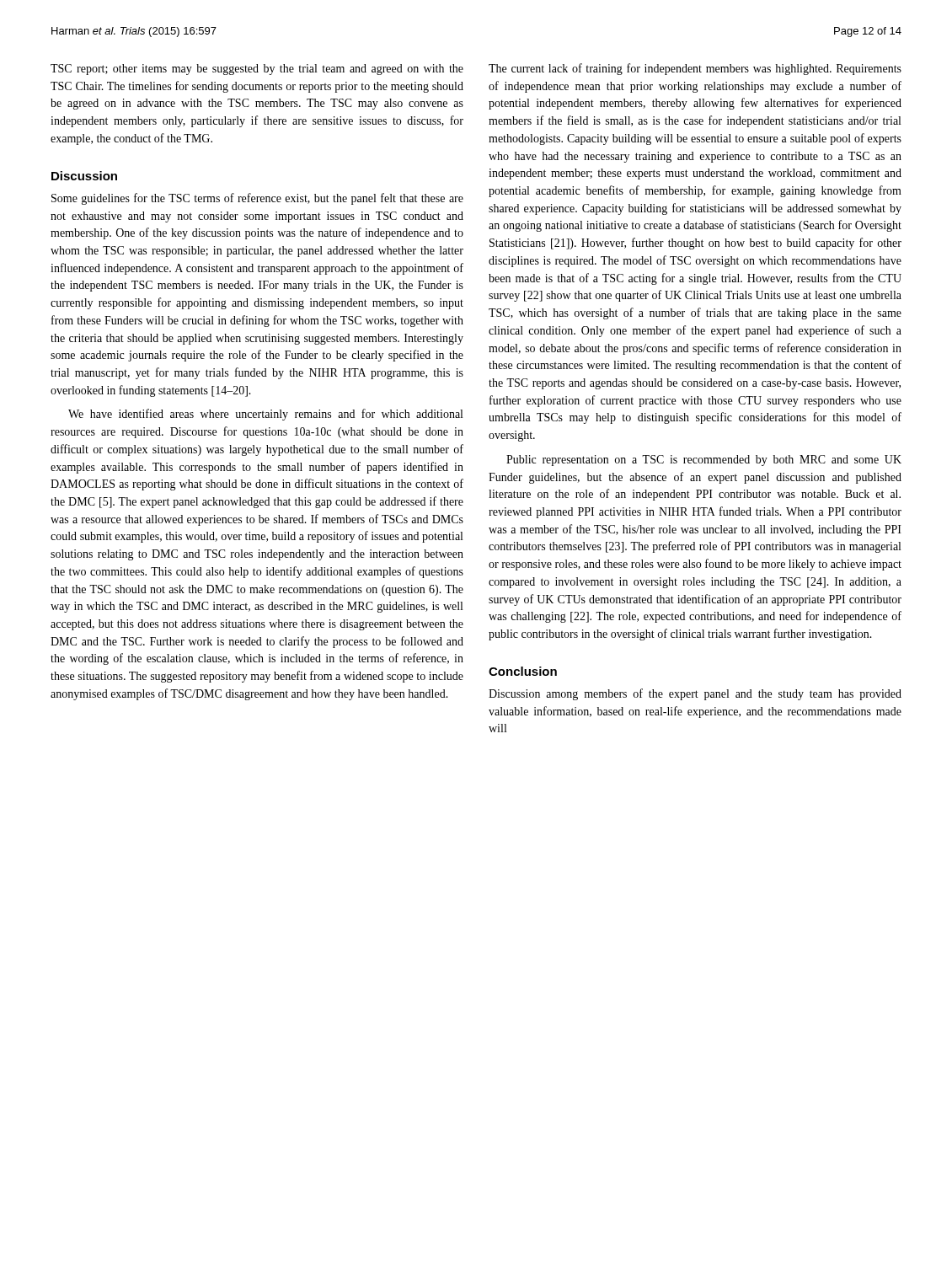Select the region starting "The current lack of training for independent members"
This screenshot has height=1264, width=952.
(x=695, y=252)
